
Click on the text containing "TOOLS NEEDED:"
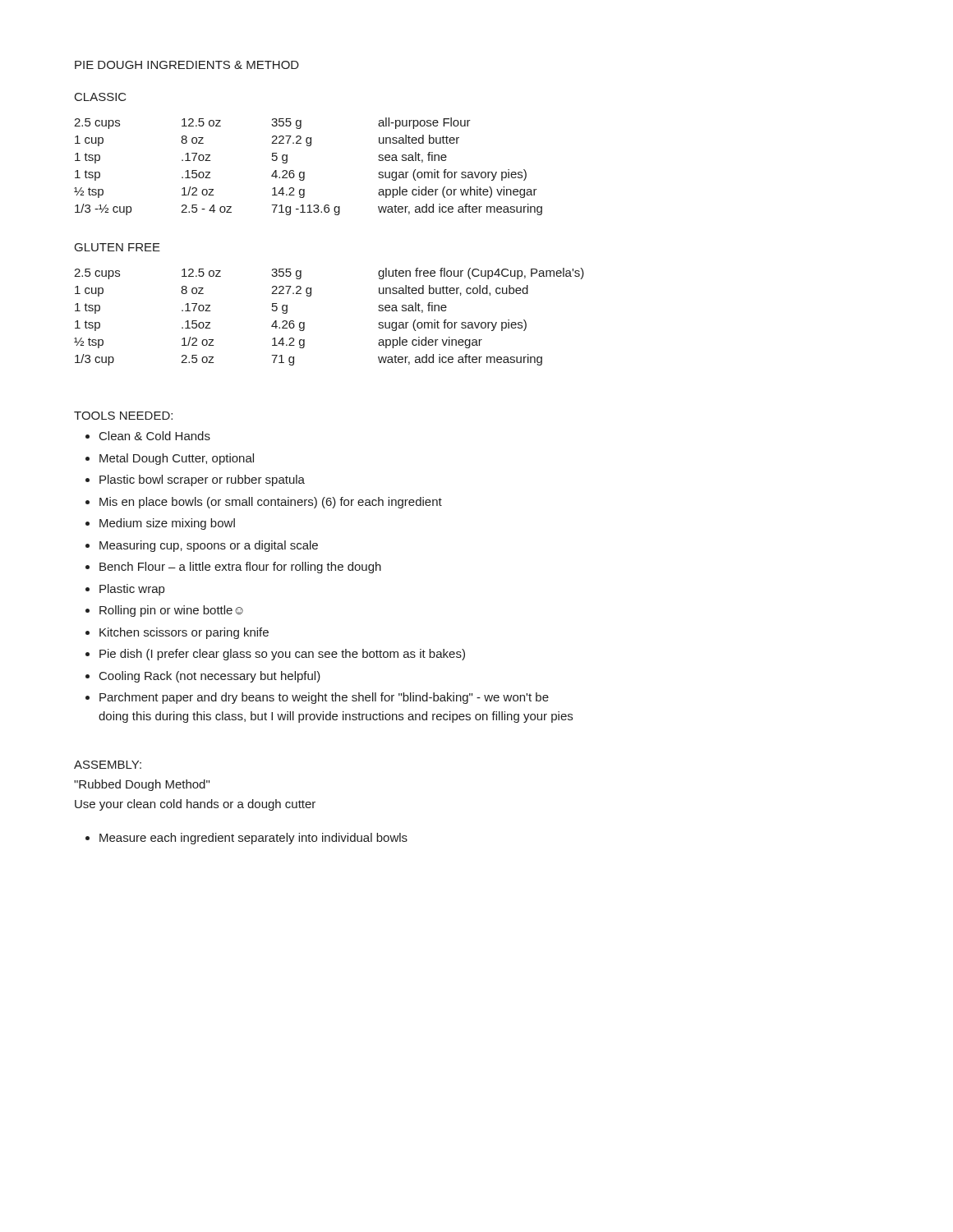tap(124, 415)
